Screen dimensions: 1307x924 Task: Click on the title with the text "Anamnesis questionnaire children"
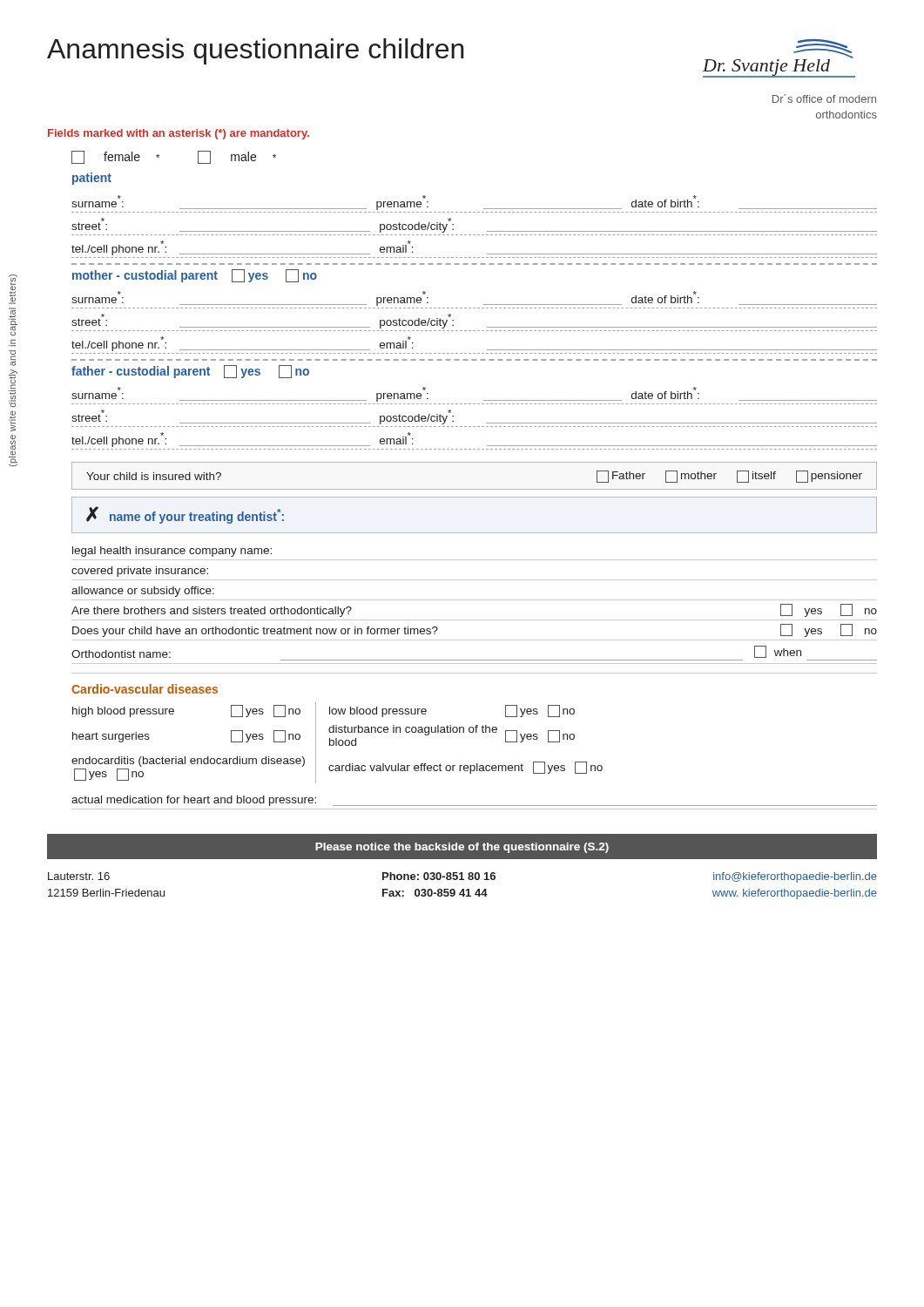pyautogui.click(x=256, y=49)
